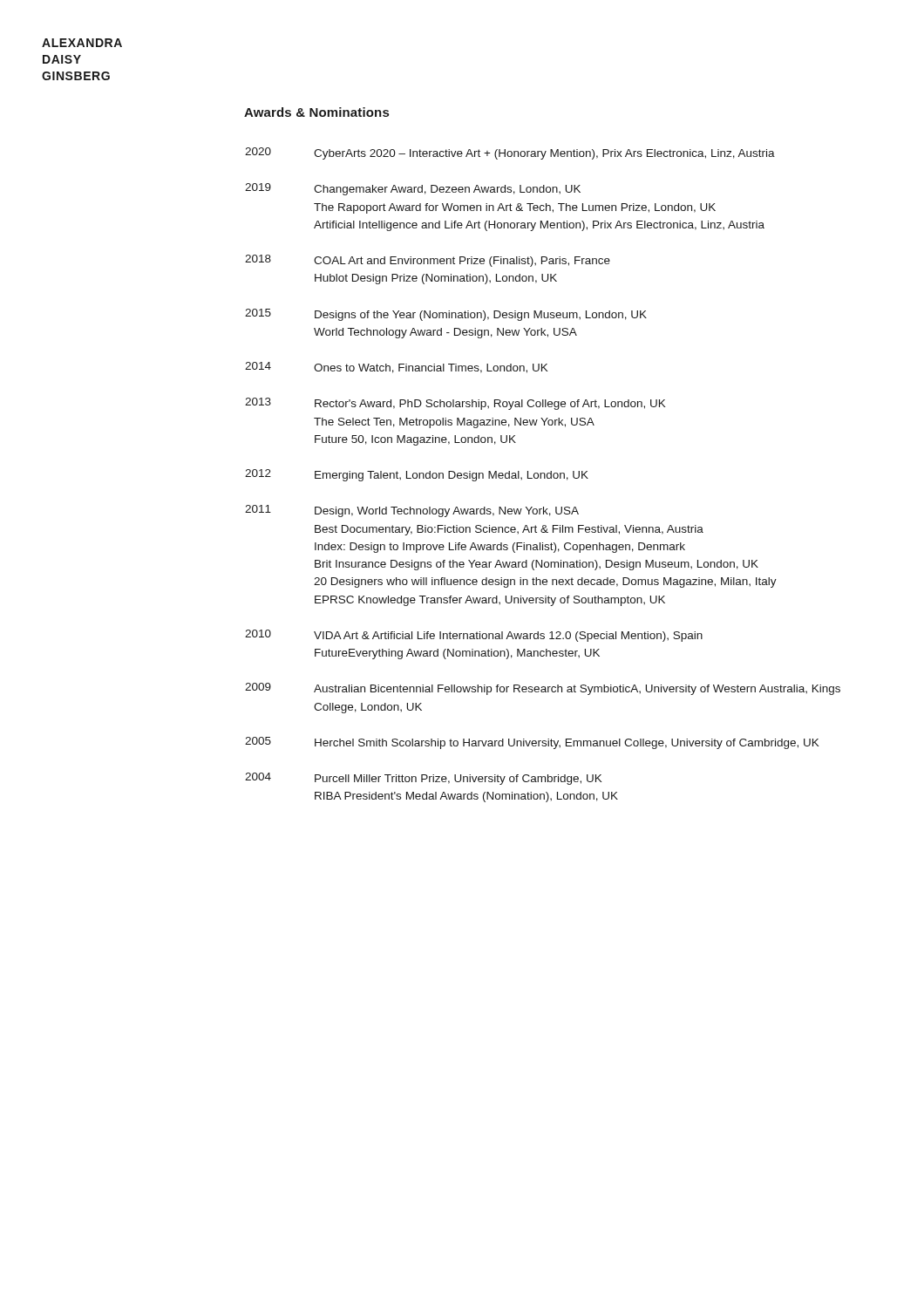Select the title
This screenshot has width=924, height=1308.
click(x=82, y=59)
